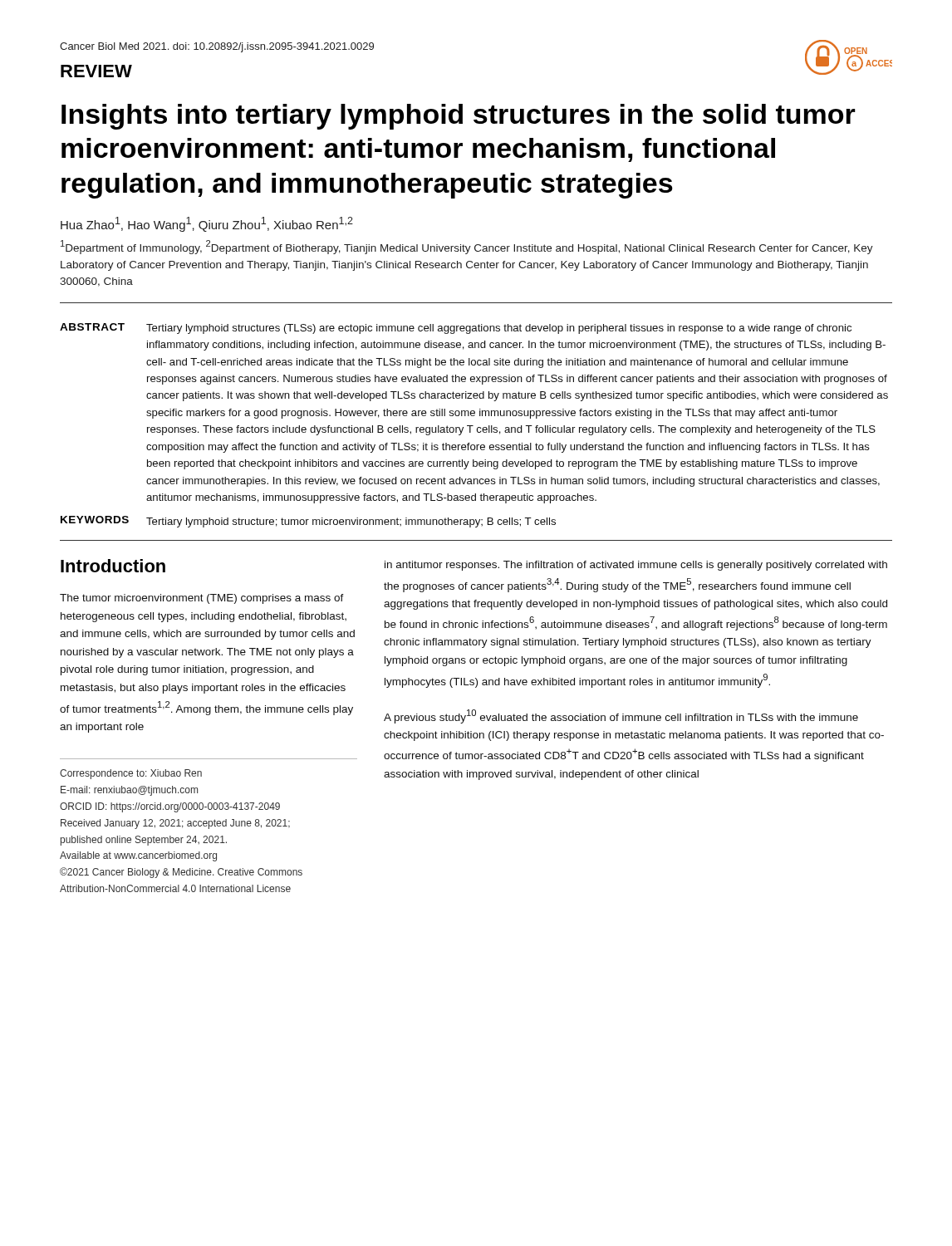
Task: Find the block on this page that starts "The tumor microenvironment (TME) comprises a mass"
Action: click(x=208, y=662)
